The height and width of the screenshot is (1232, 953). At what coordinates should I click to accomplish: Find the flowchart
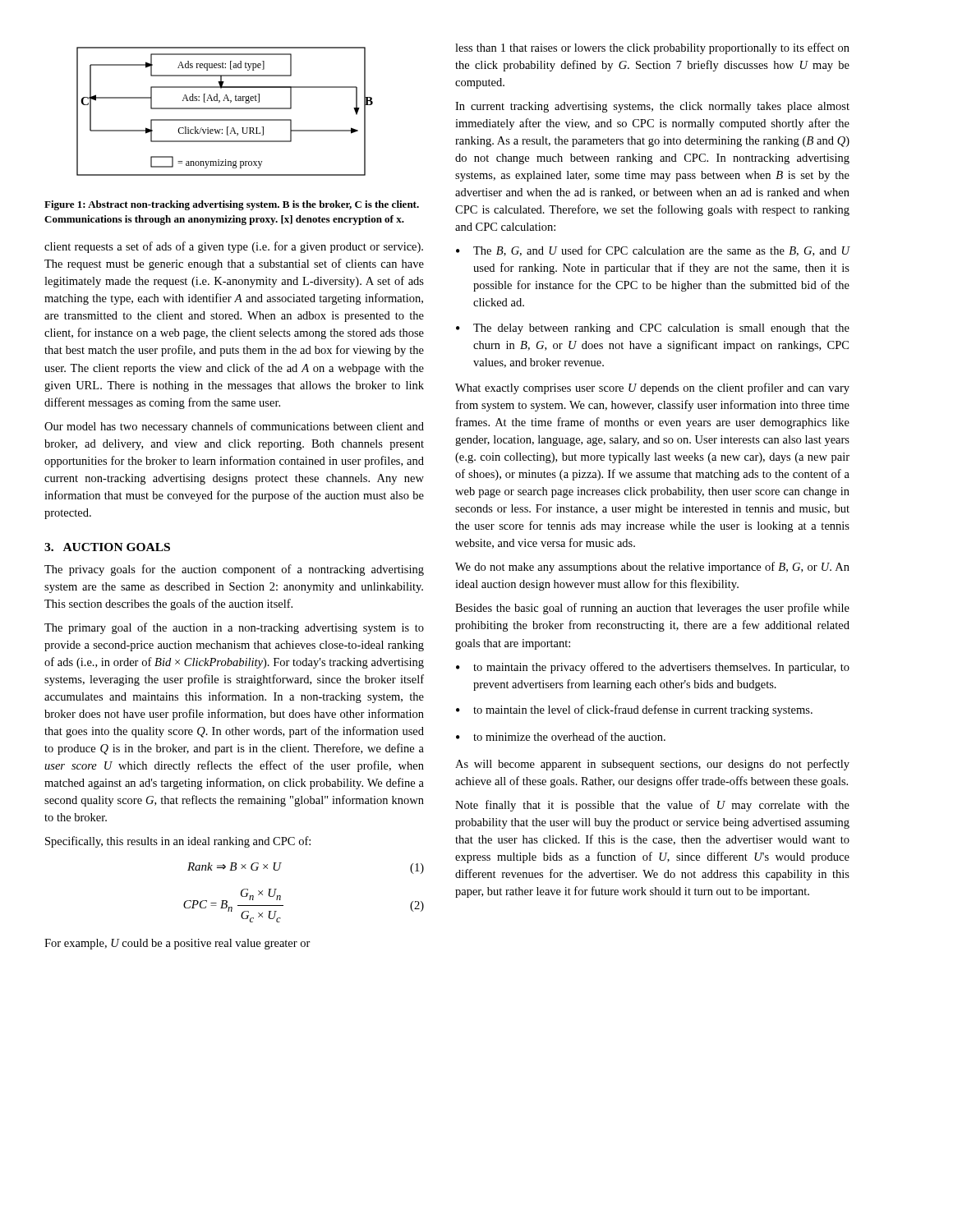coord(234,116)
